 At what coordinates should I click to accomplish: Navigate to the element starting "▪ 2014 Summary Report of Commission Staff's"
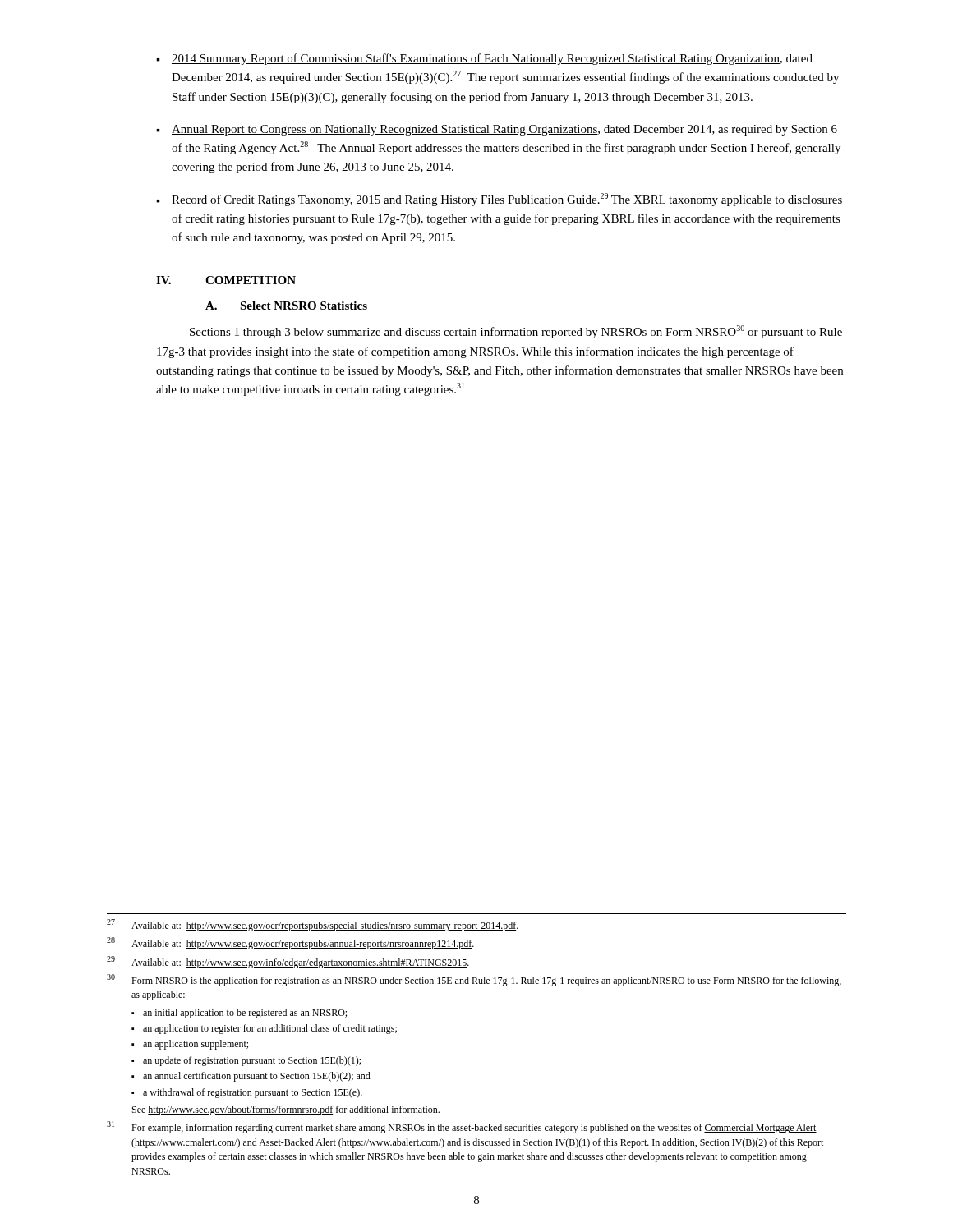(501, 78)
